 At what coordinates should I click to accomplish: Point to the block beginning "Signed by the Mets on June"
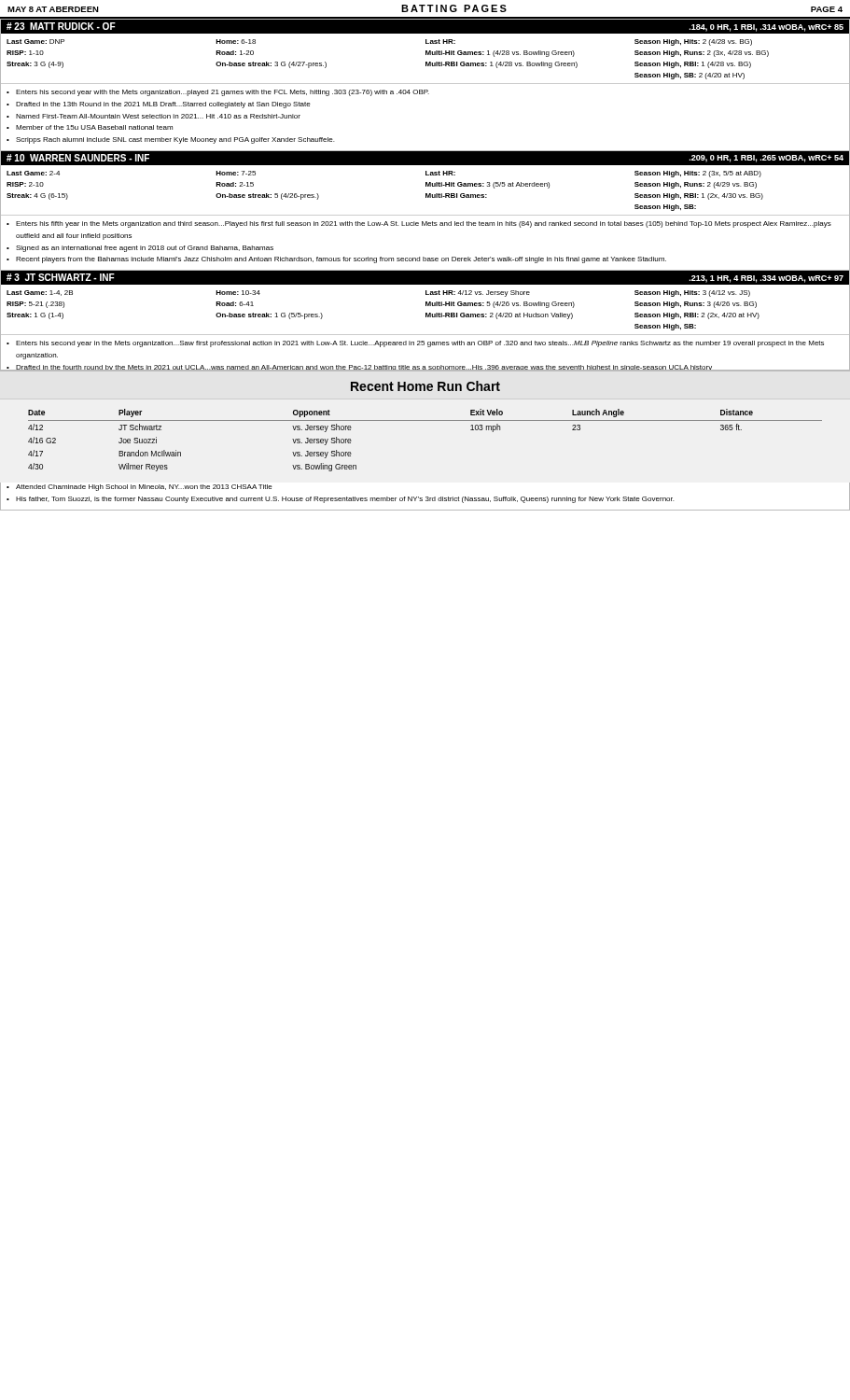point(114,475)
